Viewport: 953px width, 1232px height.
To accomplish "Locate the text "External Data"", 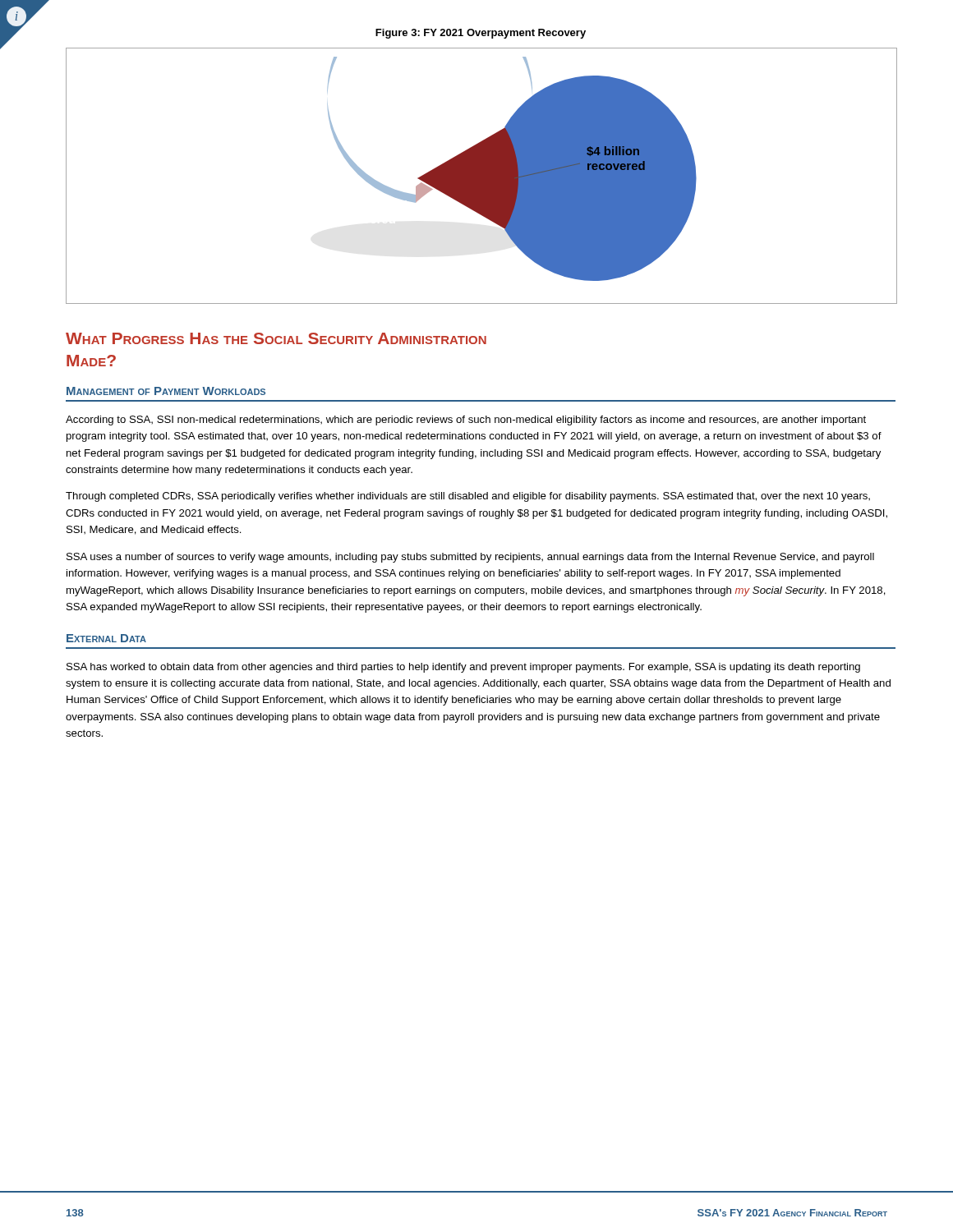I will [106, 637].
